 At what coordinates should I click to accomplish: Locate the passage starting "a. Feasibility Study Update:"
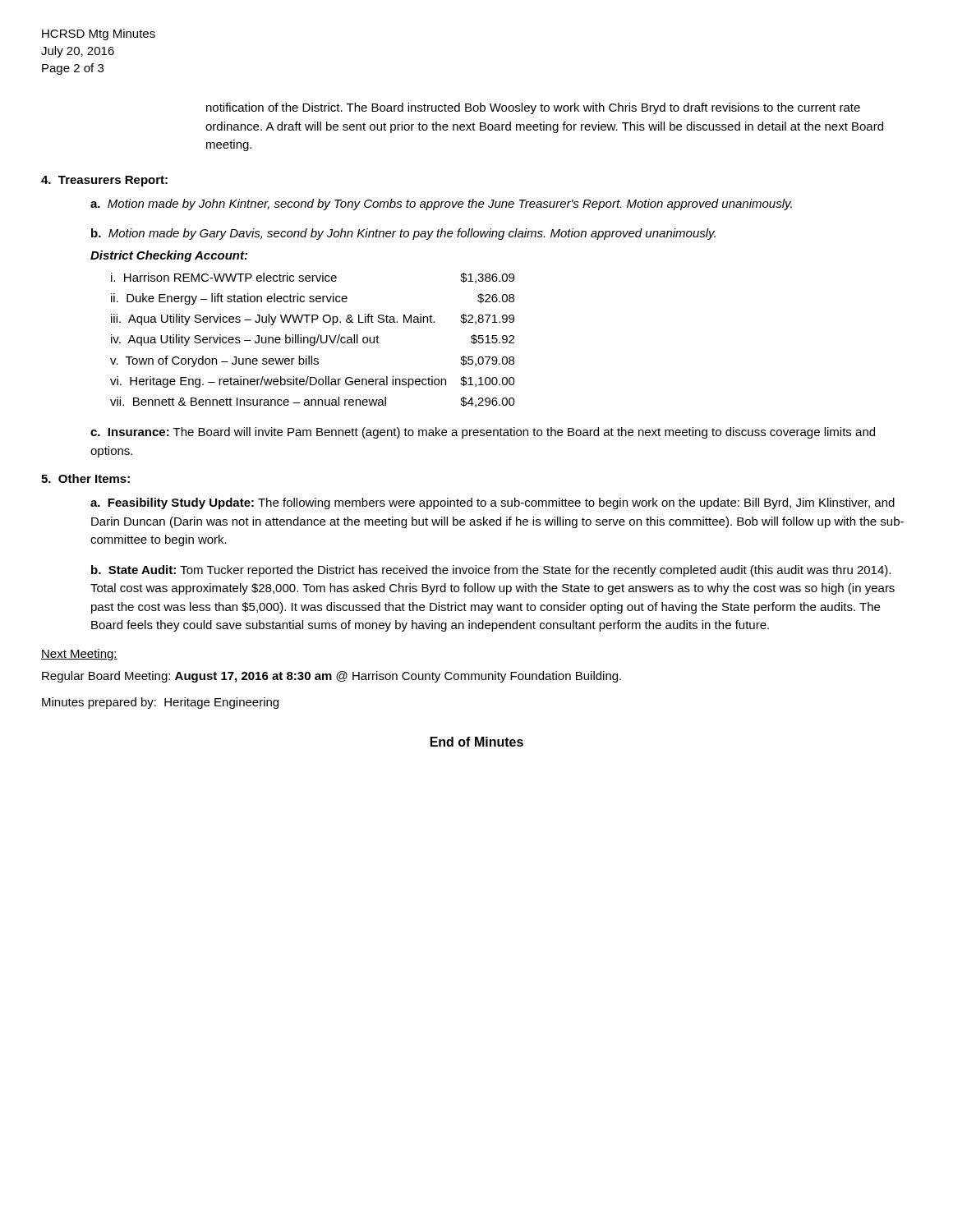[497, 521]
